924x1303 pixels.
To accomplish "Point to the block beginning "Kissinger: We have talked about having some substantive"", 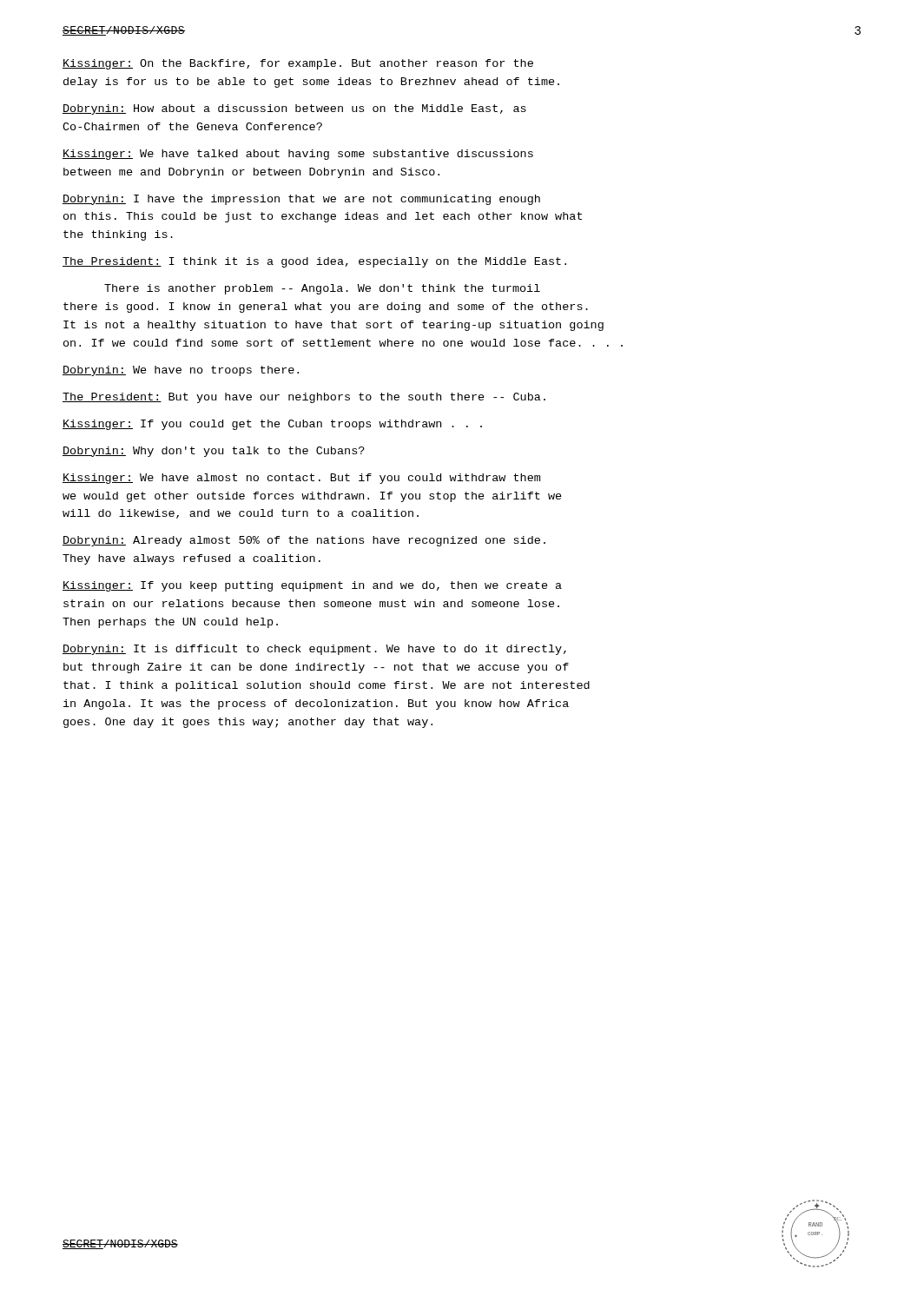I will (298, 163).
